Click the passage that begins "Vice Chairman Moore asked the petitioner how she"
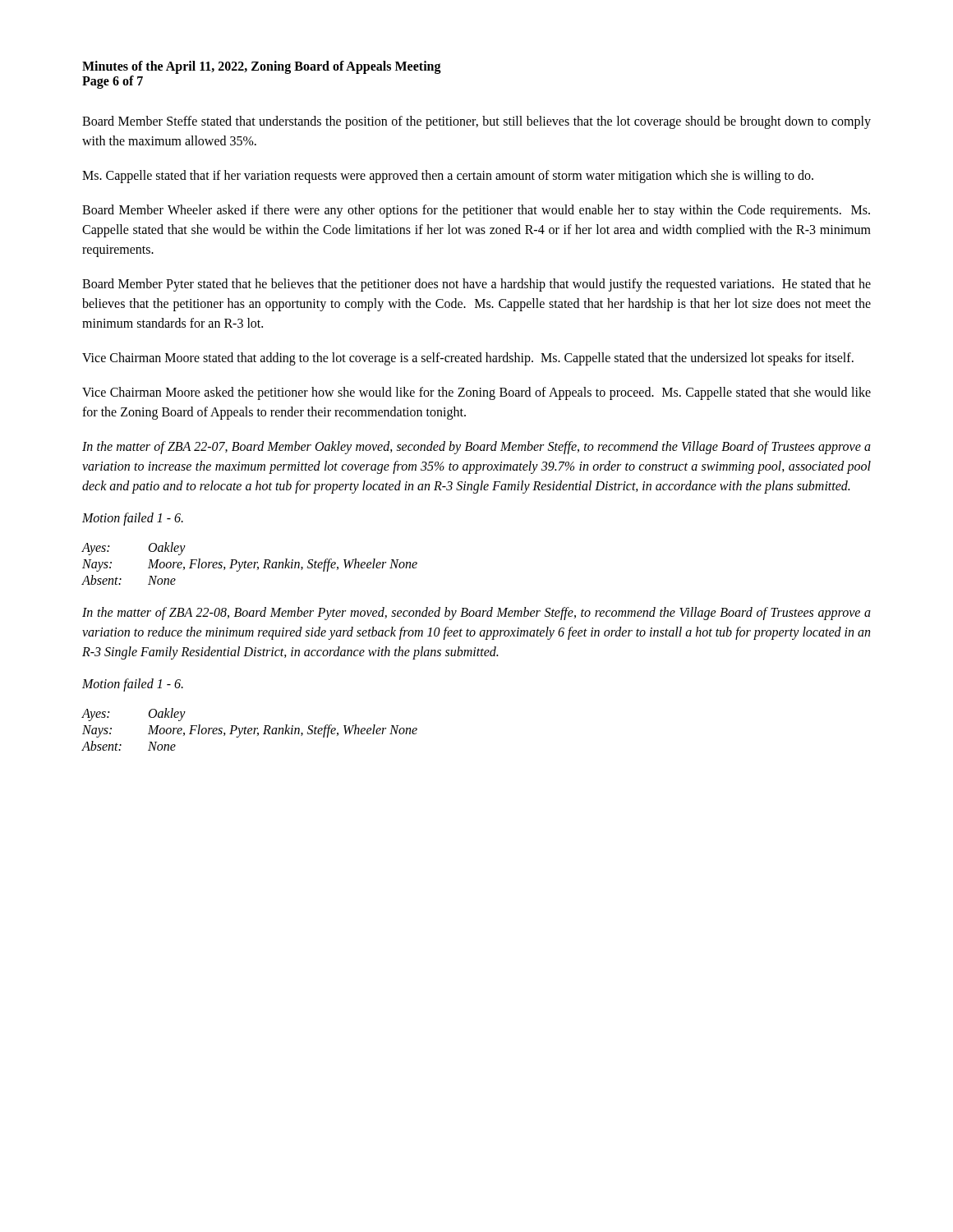 (x=476, y=402)
